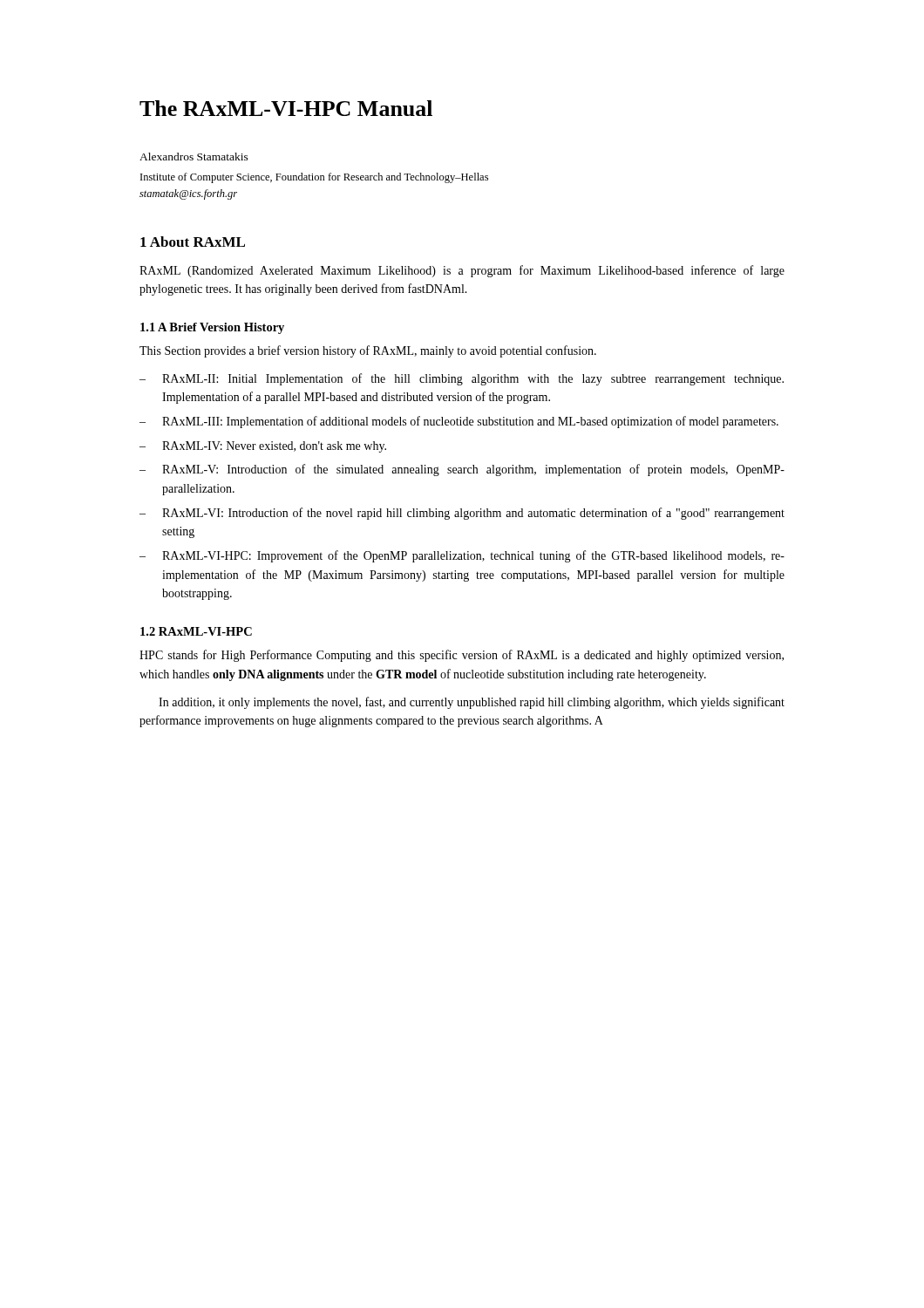Locate the text "1.1 A Brief Version History"
Image resolution: width=924 pixels, height=1308 pixels.
[212, 328]
